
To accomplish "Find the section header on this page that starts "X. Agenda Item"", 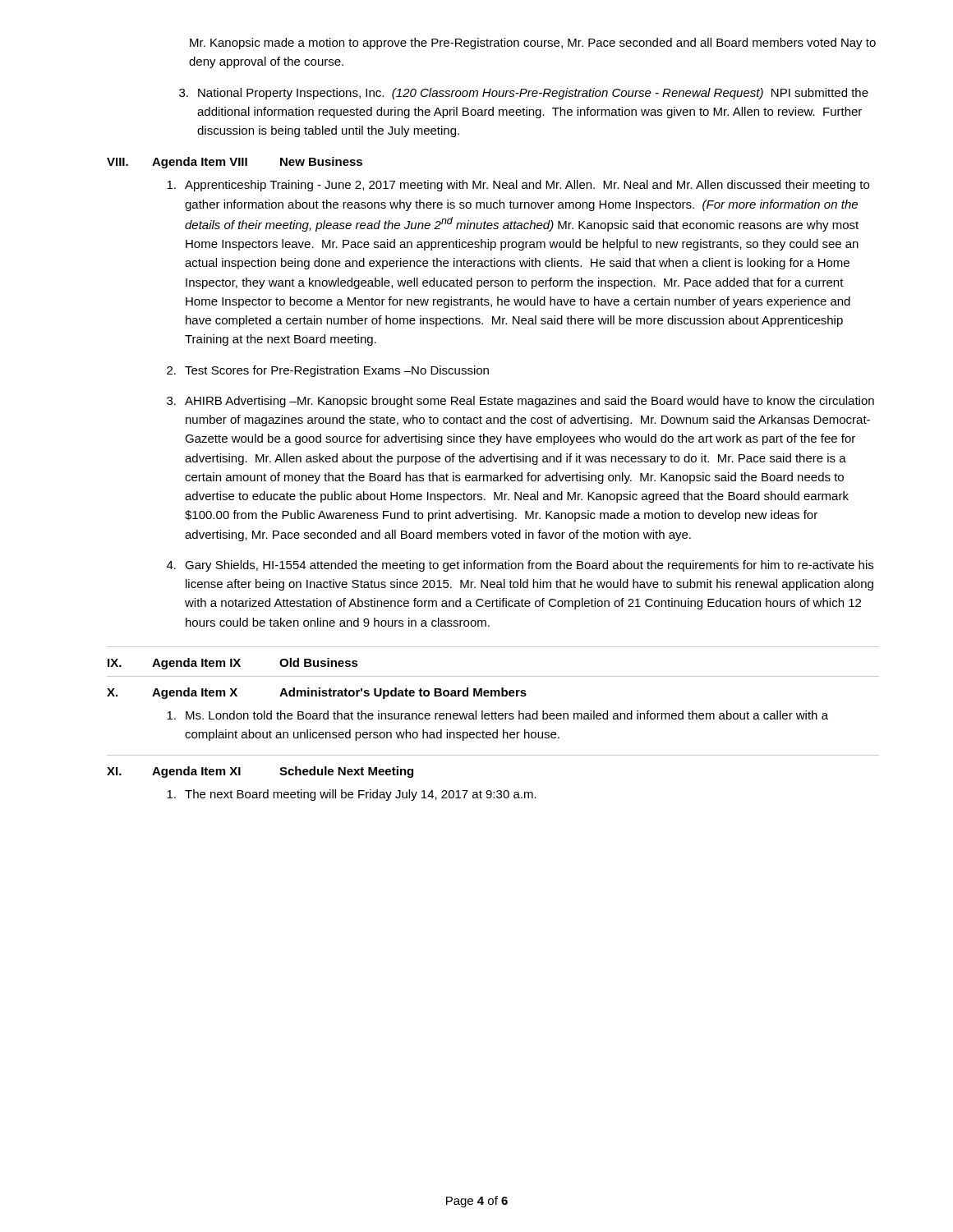I will pos(317,692).
